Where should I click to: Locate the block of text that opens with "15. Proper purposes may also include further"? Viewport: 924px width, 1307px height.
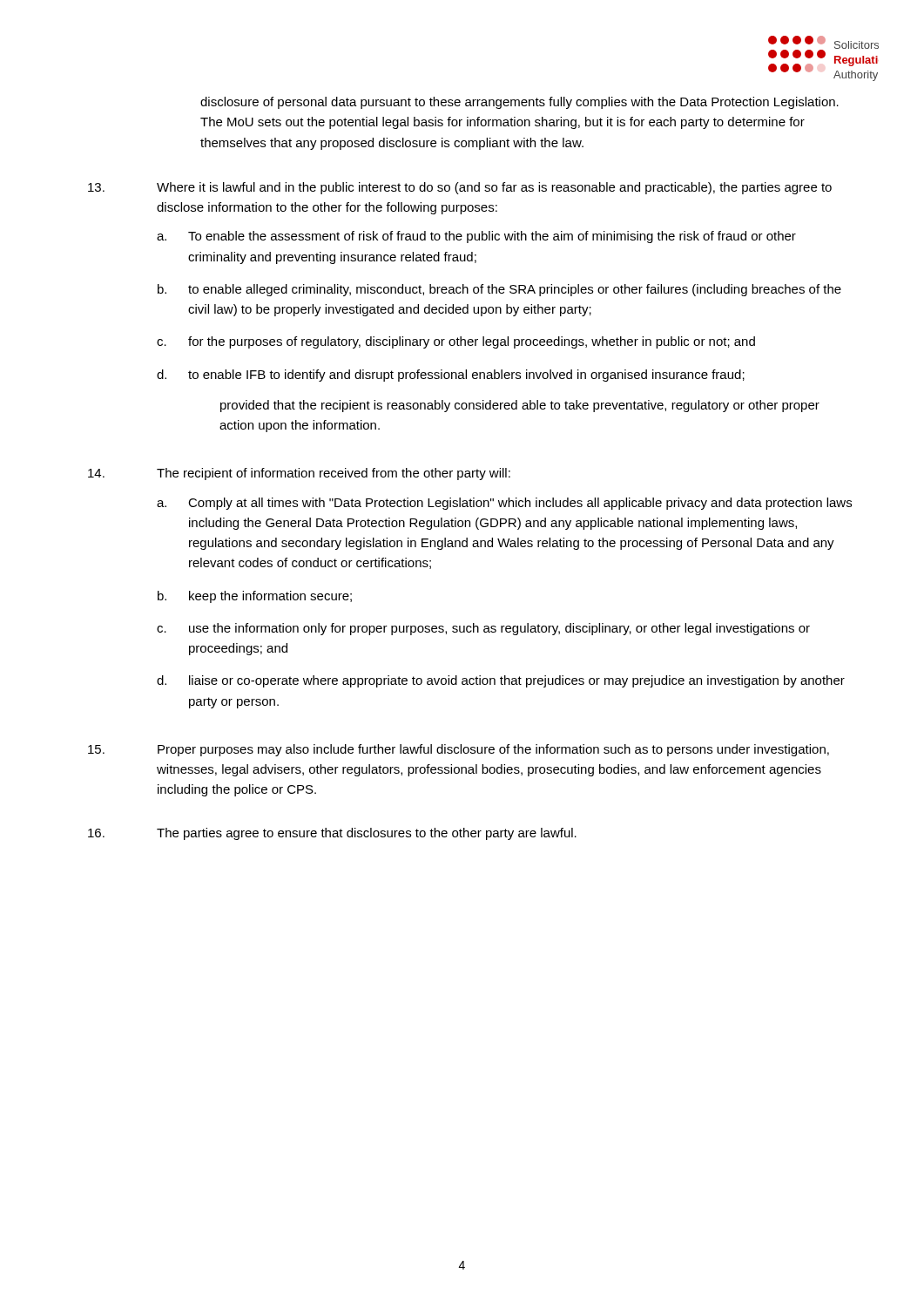471,773
